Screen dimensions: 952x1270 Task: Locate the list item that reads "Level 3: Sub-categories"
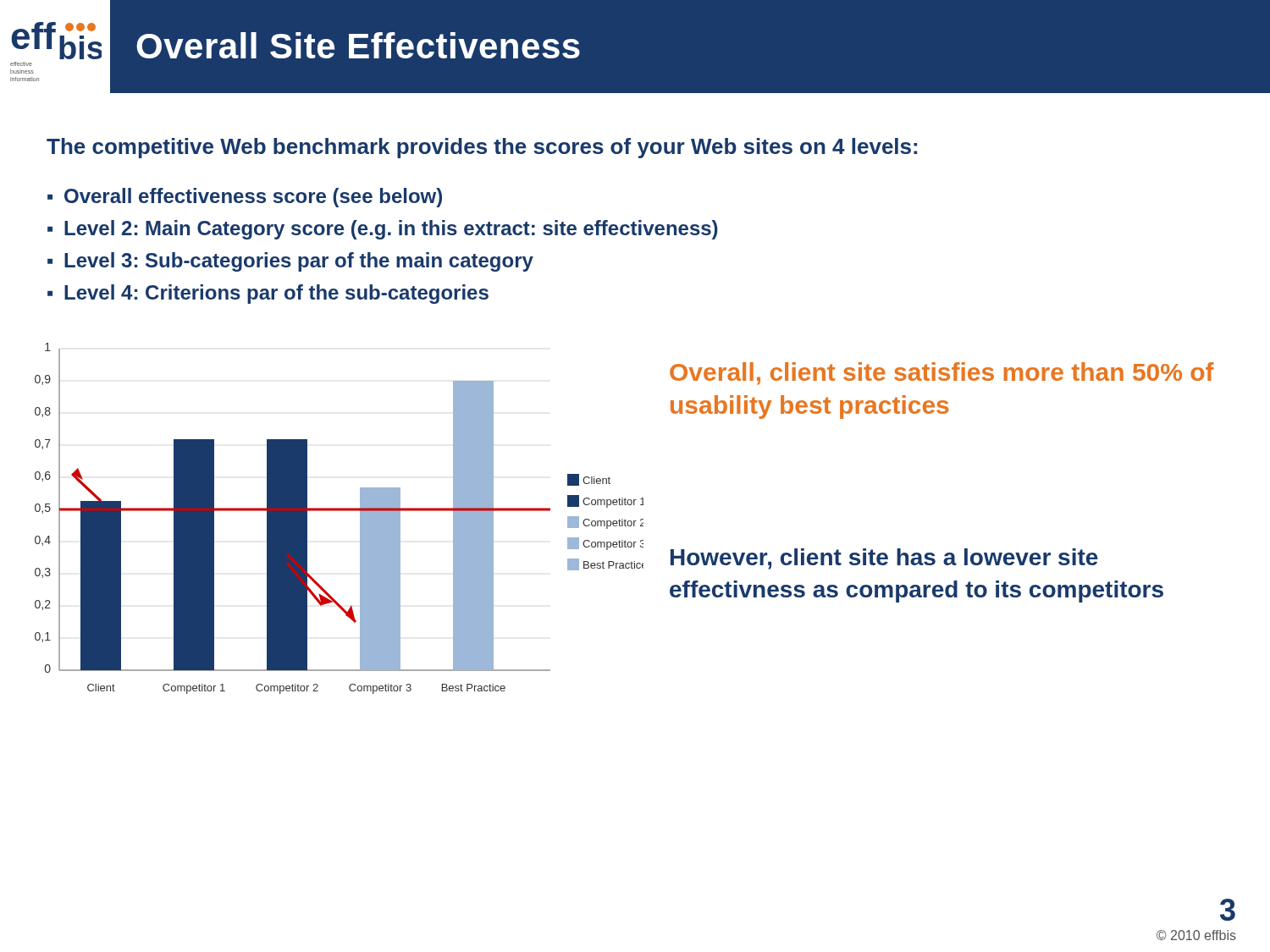click(290, 262)
